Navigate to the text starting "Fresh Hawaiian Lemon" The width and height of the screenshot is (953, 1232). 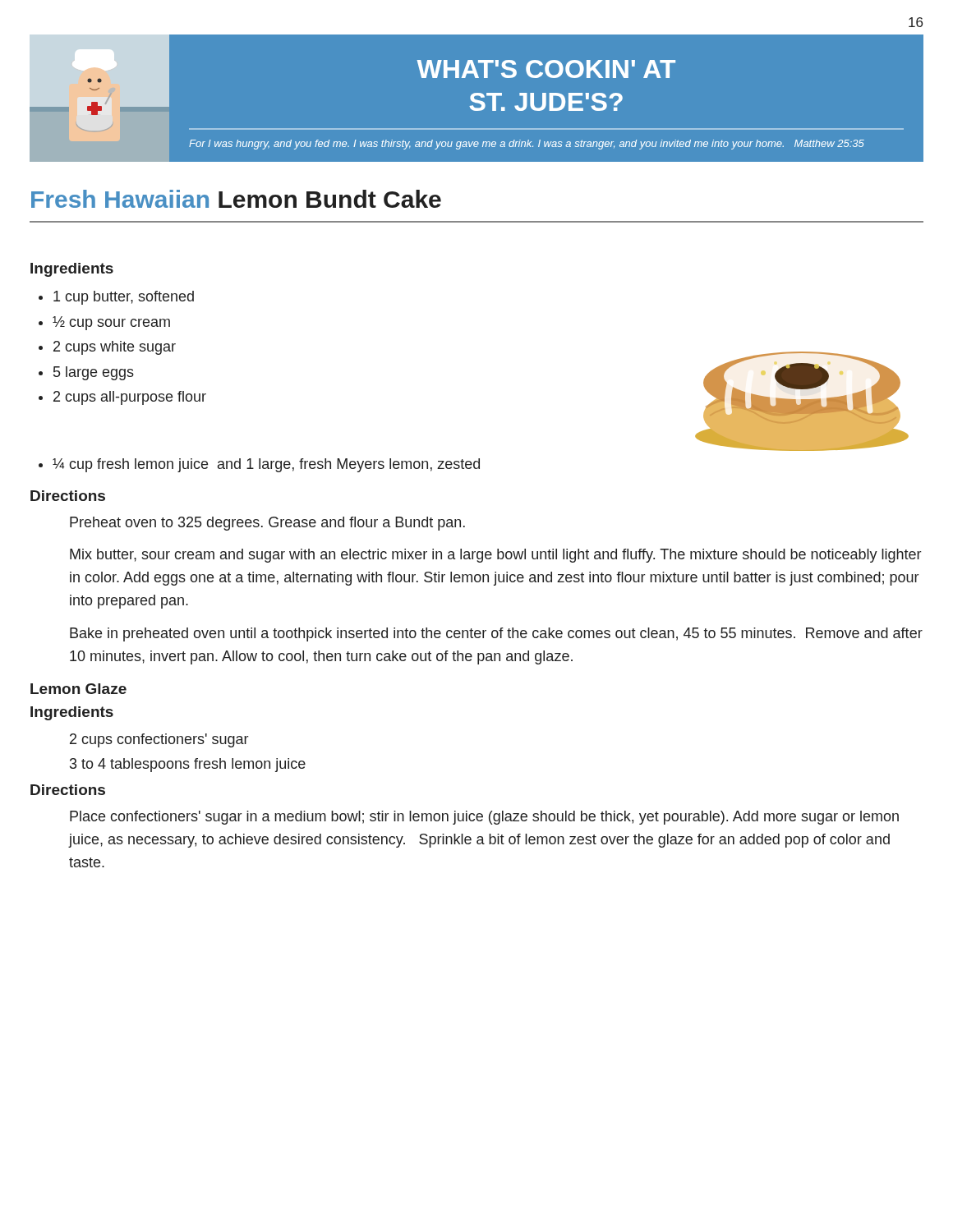click(236, 199)
